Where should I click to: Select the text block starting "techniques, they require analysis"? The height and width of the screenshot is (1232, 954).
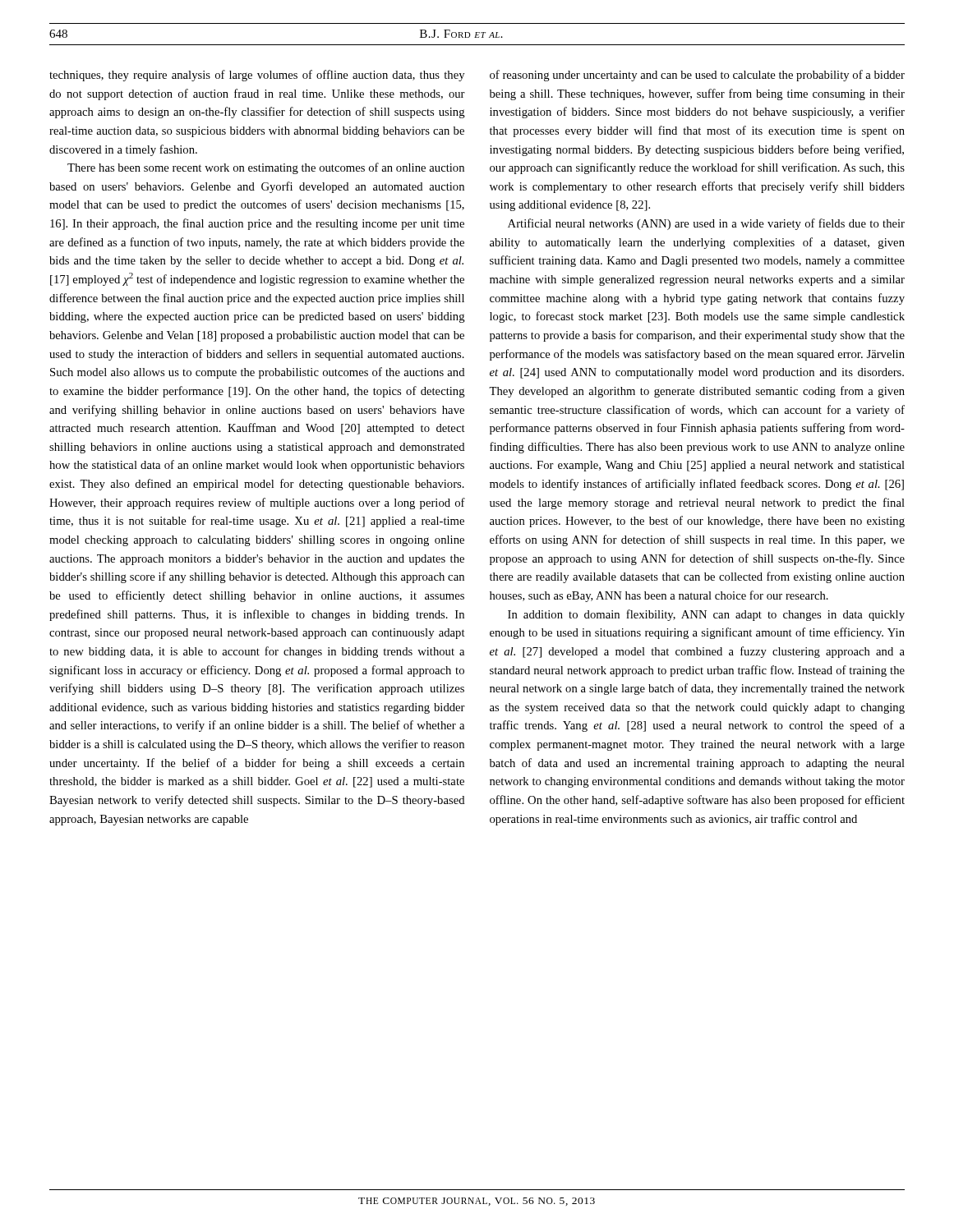257,447
